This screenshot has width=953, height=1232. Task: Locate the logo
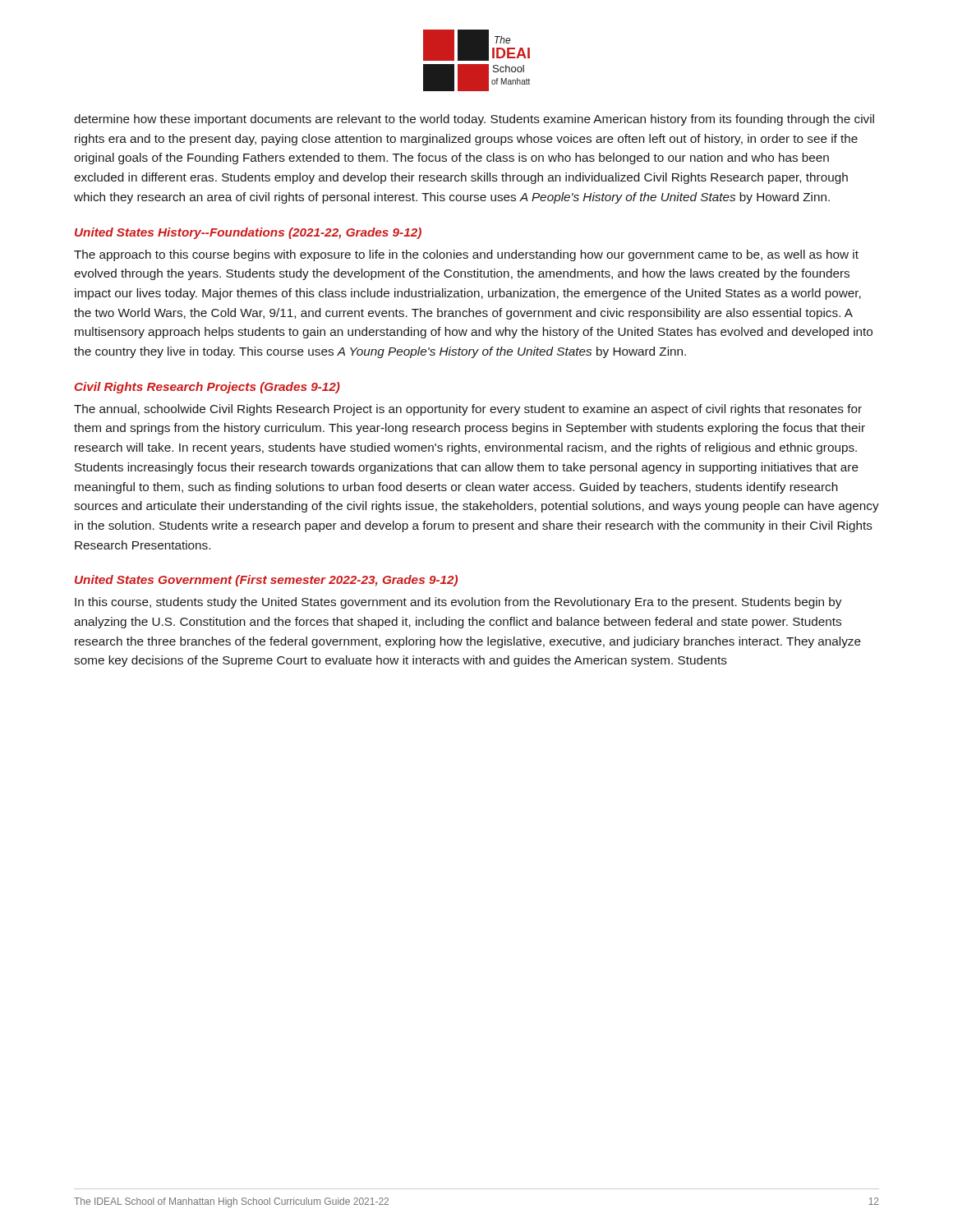tap(476, 55)
